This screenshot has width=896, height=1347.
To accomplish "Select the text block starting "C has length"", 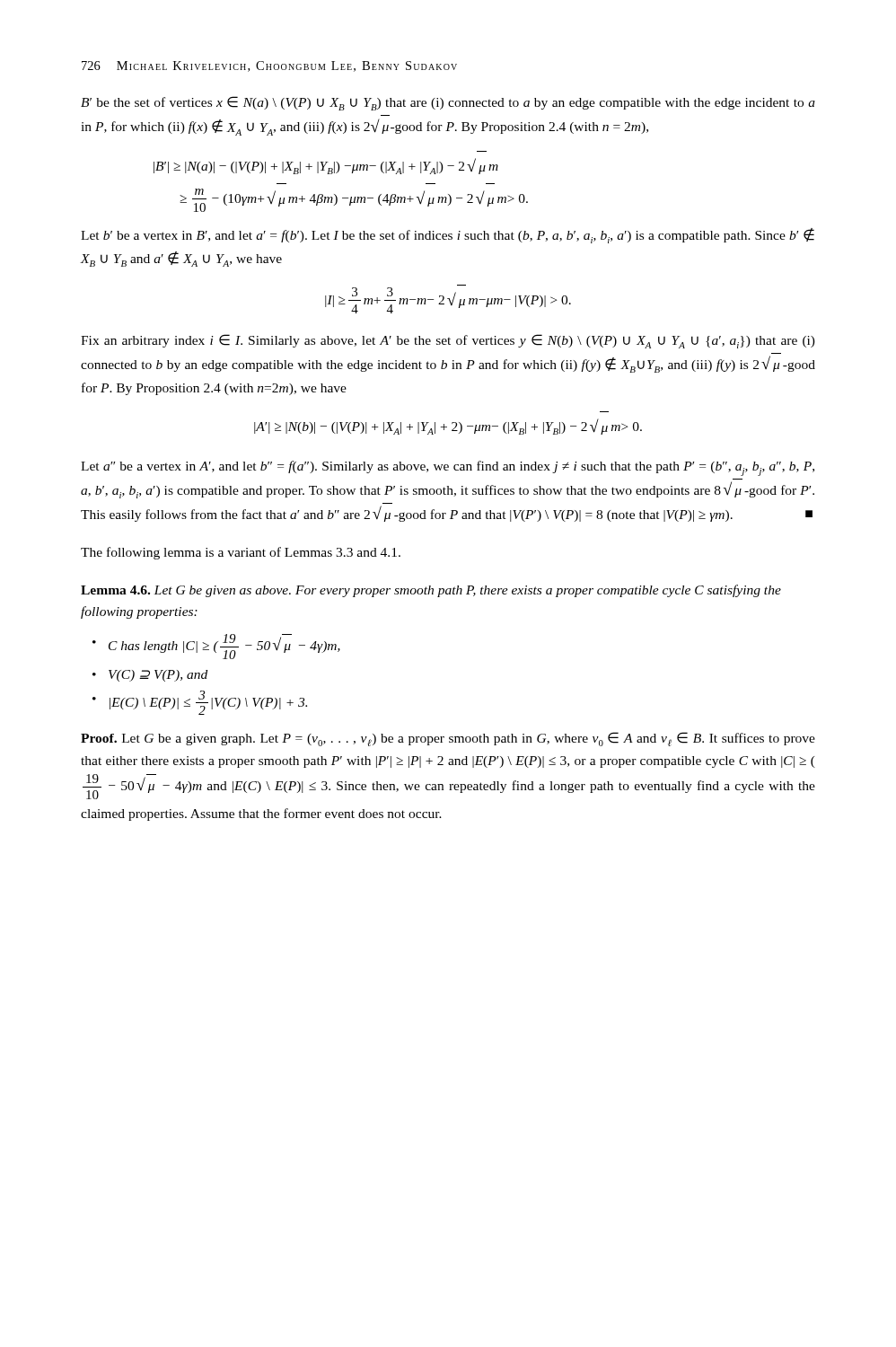I will point(224,647).
